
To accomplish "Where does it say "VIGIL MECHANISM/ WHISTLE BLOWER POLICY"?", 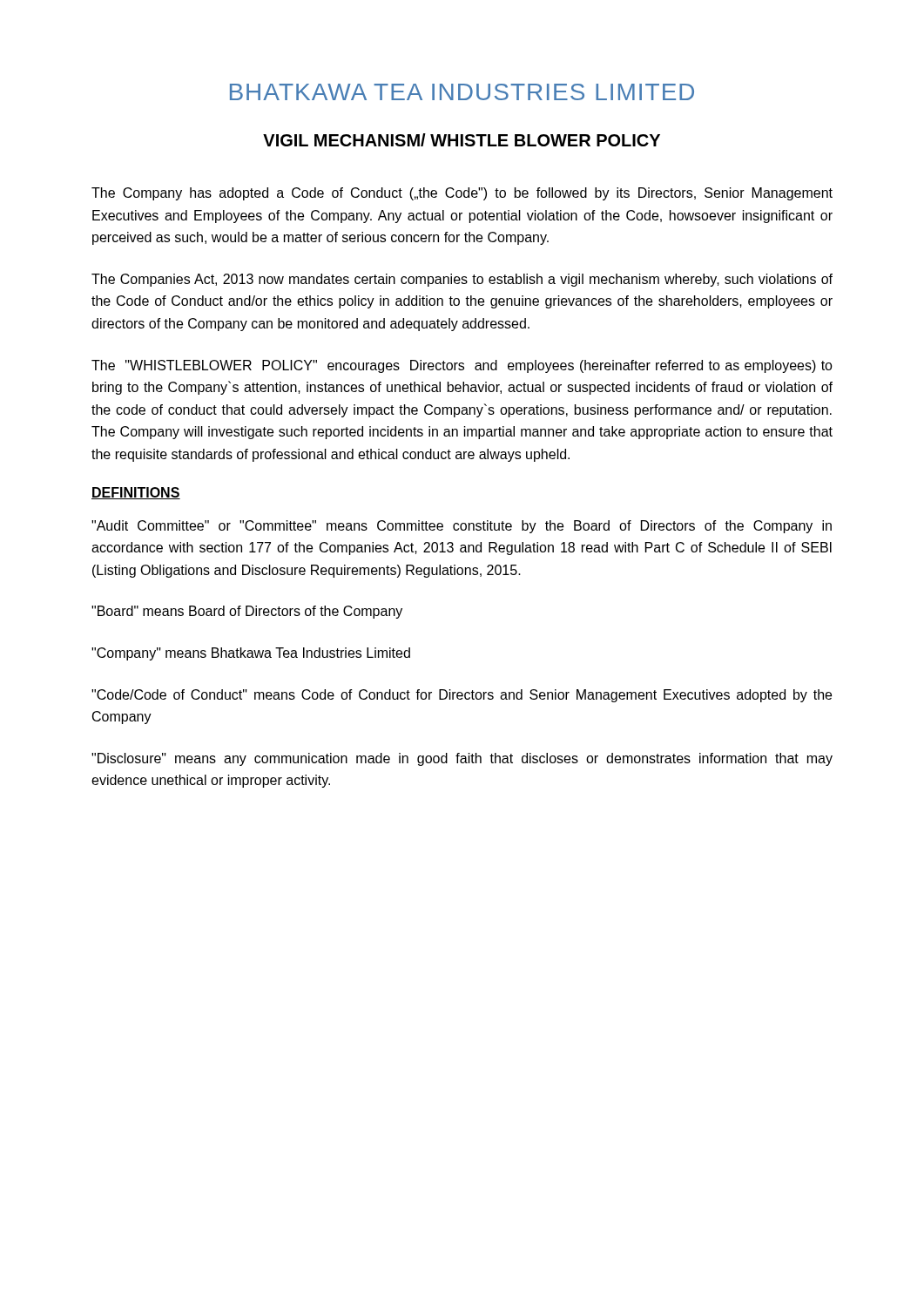I will pos(462,141).
